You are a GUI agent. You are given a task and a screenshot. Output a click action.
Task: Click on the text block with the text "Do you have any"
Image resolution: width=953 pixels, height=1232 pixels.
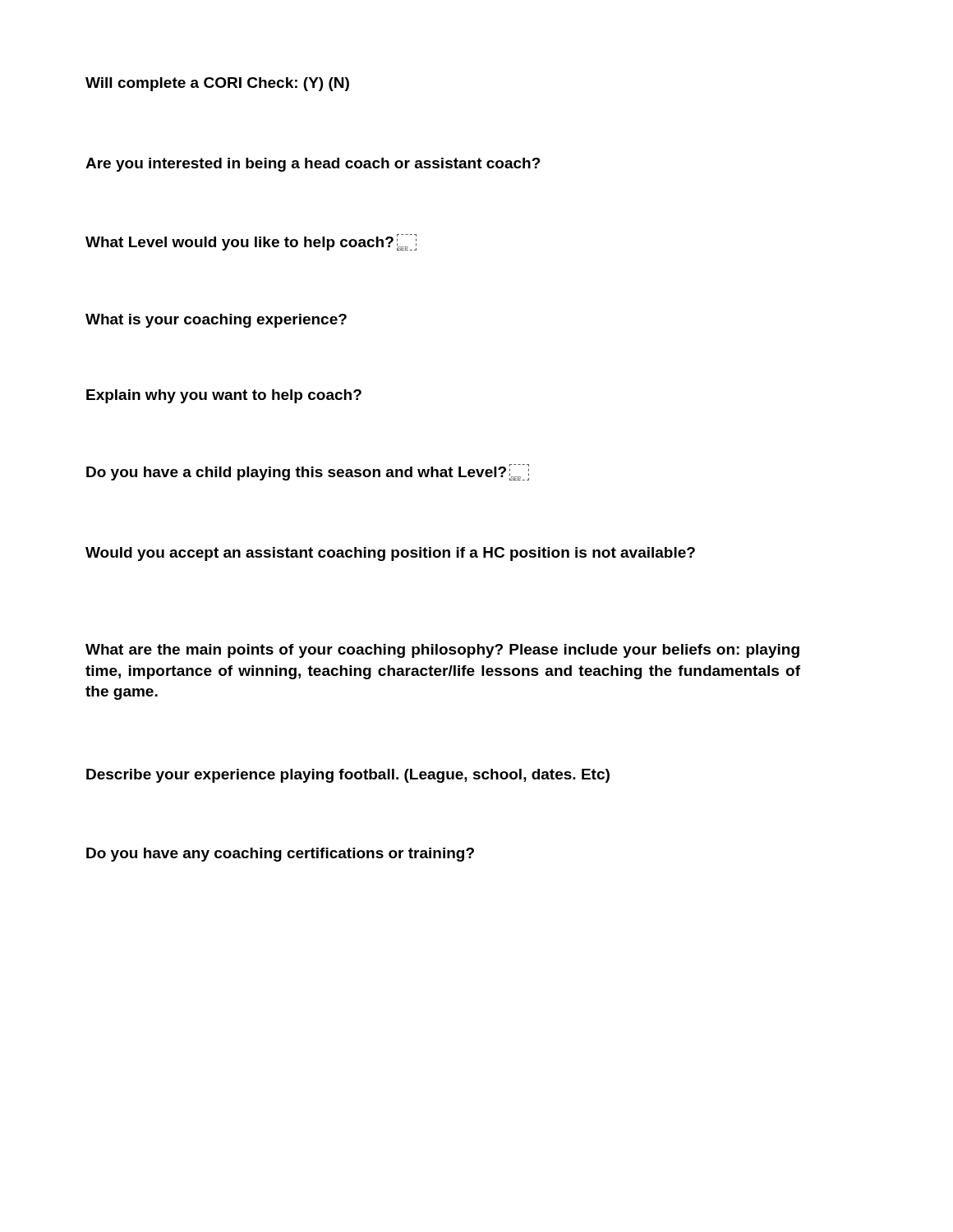pos(280,853)
